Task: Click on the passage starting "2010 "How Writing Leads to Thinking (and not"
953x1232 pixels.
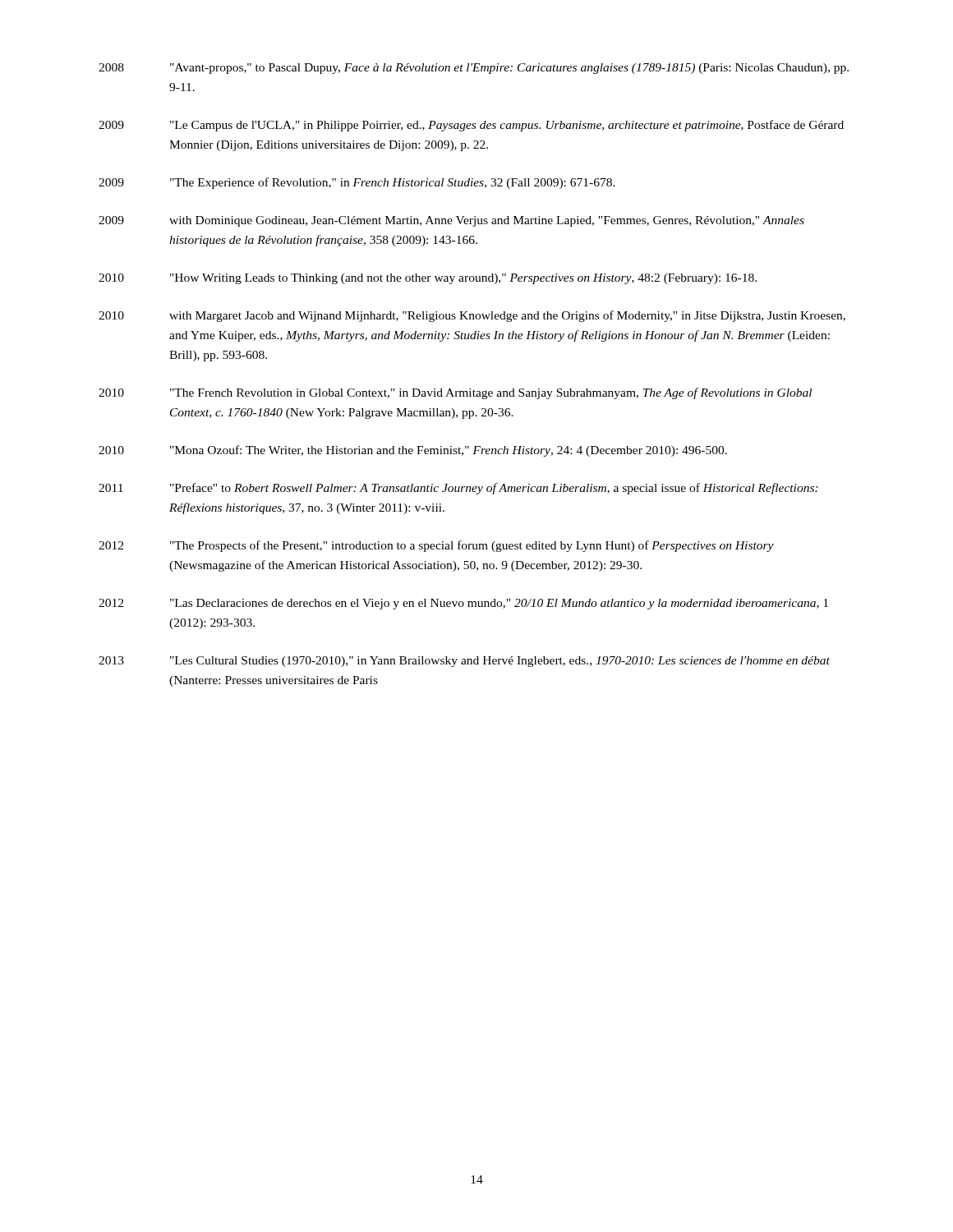Action: click(476, 278)
